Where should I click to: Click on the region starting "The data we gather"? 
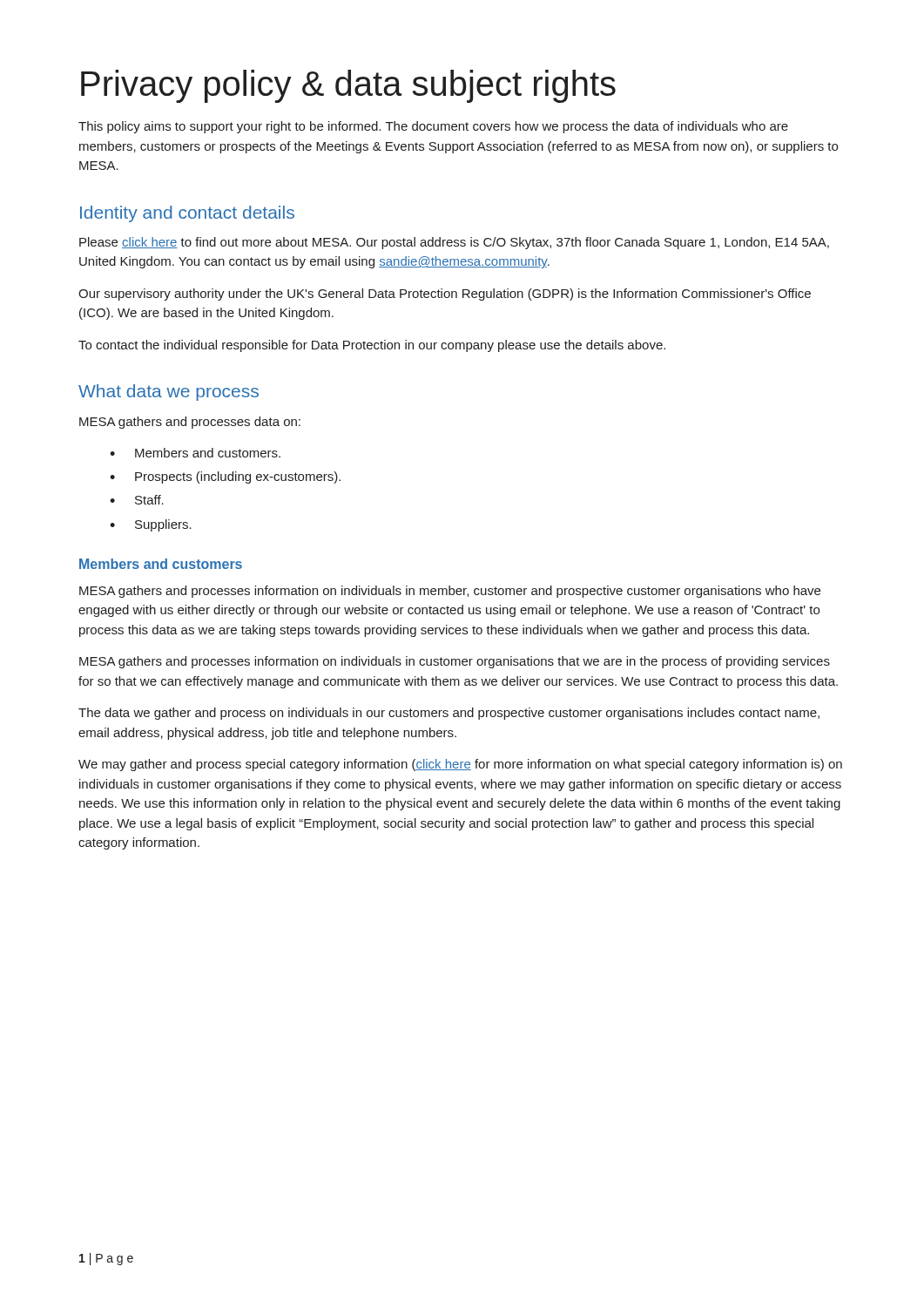(x=449, y=722)
